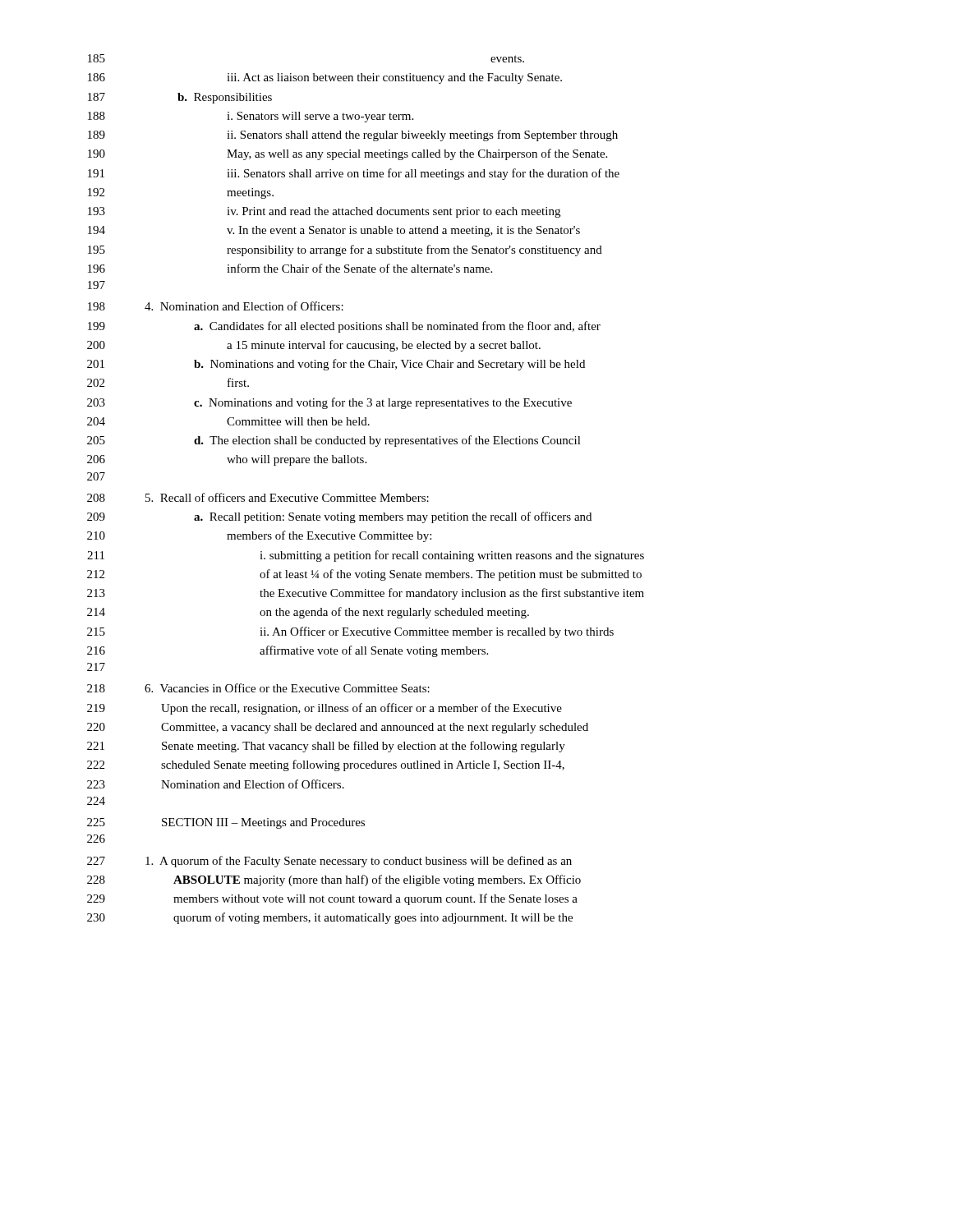The height and width of the screenshot is (1232, 953).
Task: Locate the element starting "191 iii. Senators shall arrive on"
Action: point(476,173)
